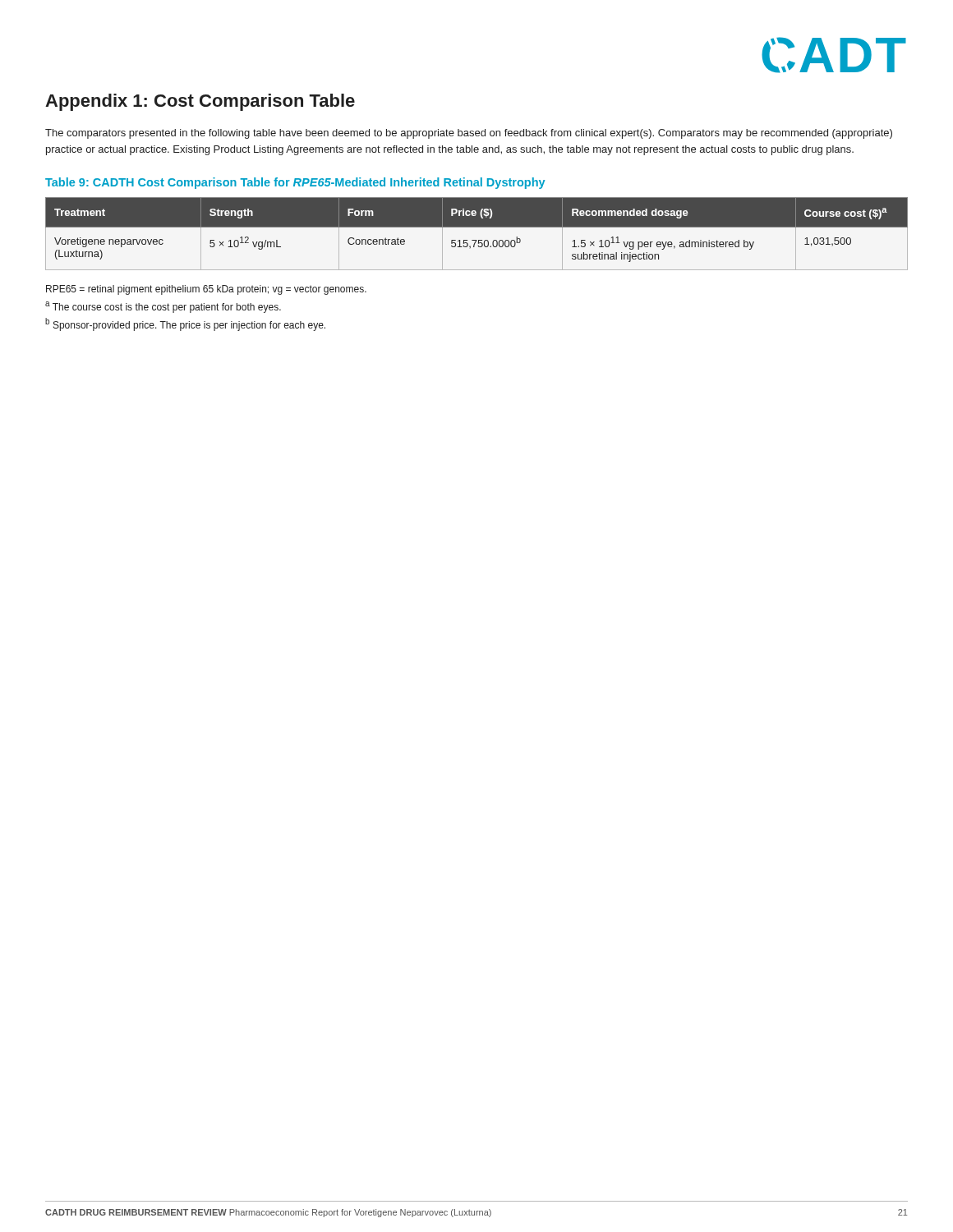Click on the footnote containing "b Sponsor-provided price. The price is per injection"
The image size is (953, 1232).
point(186,324)
